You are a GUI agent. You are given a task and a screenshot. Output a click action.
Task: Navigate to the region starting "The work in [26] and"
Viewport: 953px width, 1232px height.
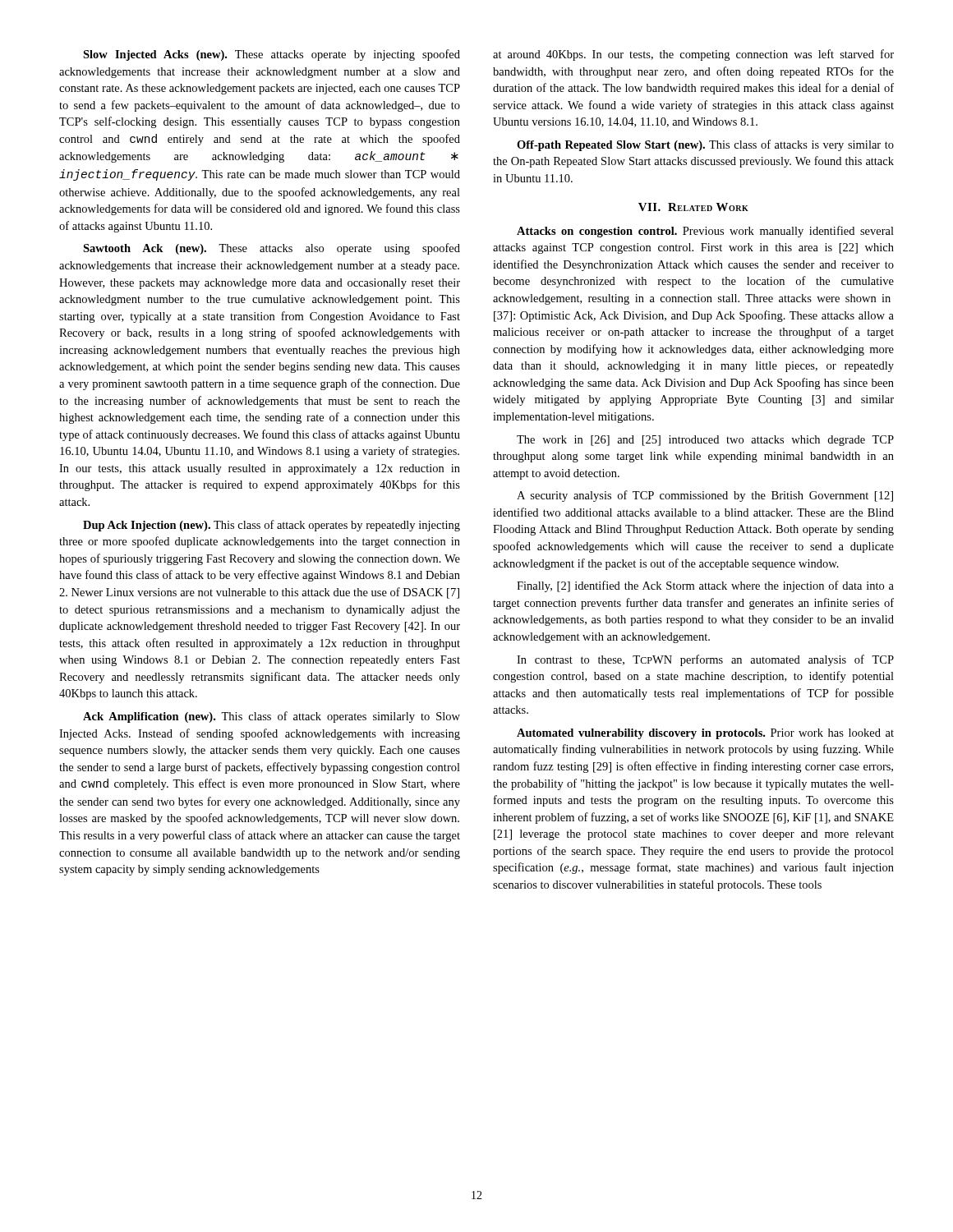click(693, 456)
